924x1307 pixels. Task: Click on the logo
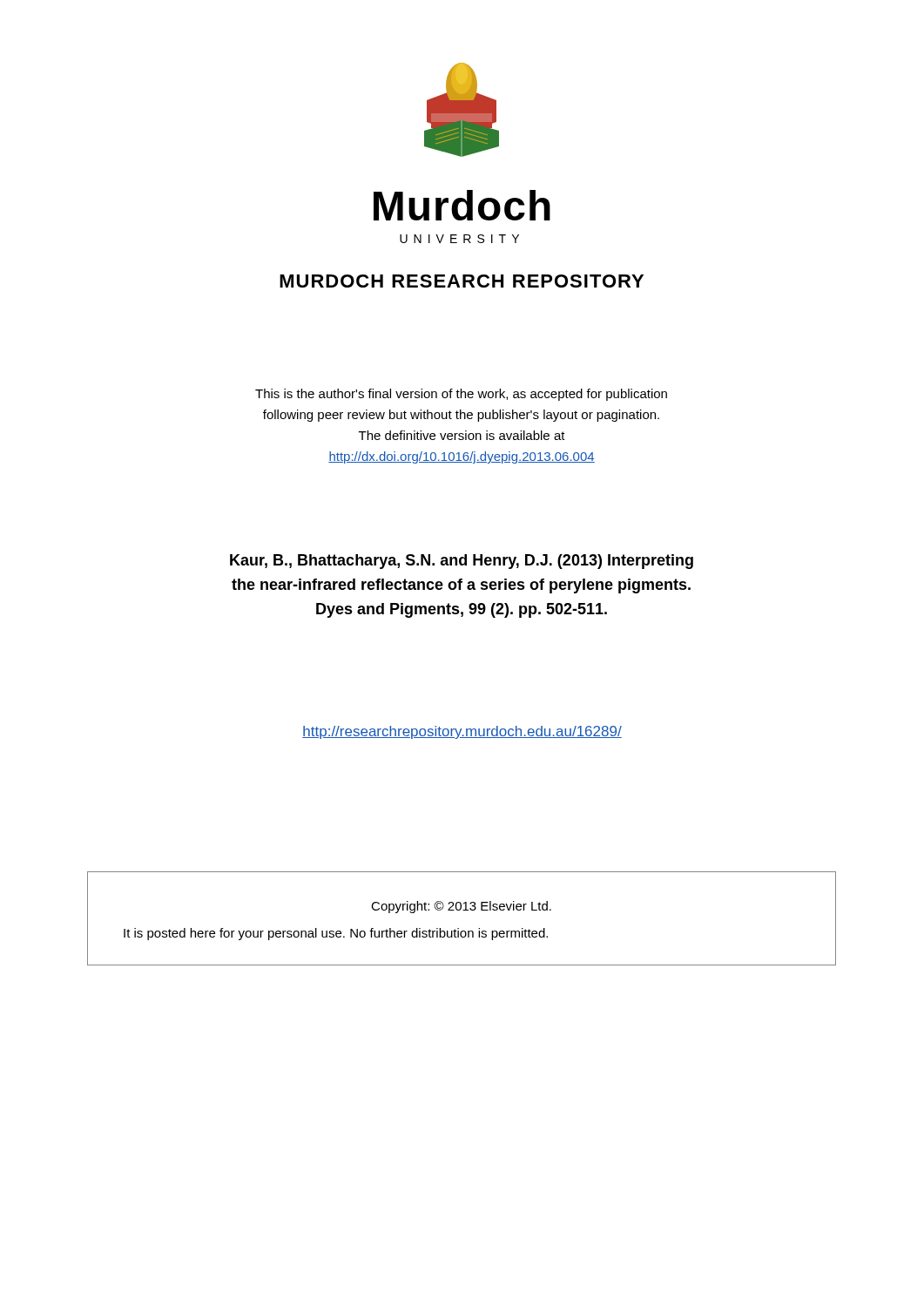pos(462,149)
